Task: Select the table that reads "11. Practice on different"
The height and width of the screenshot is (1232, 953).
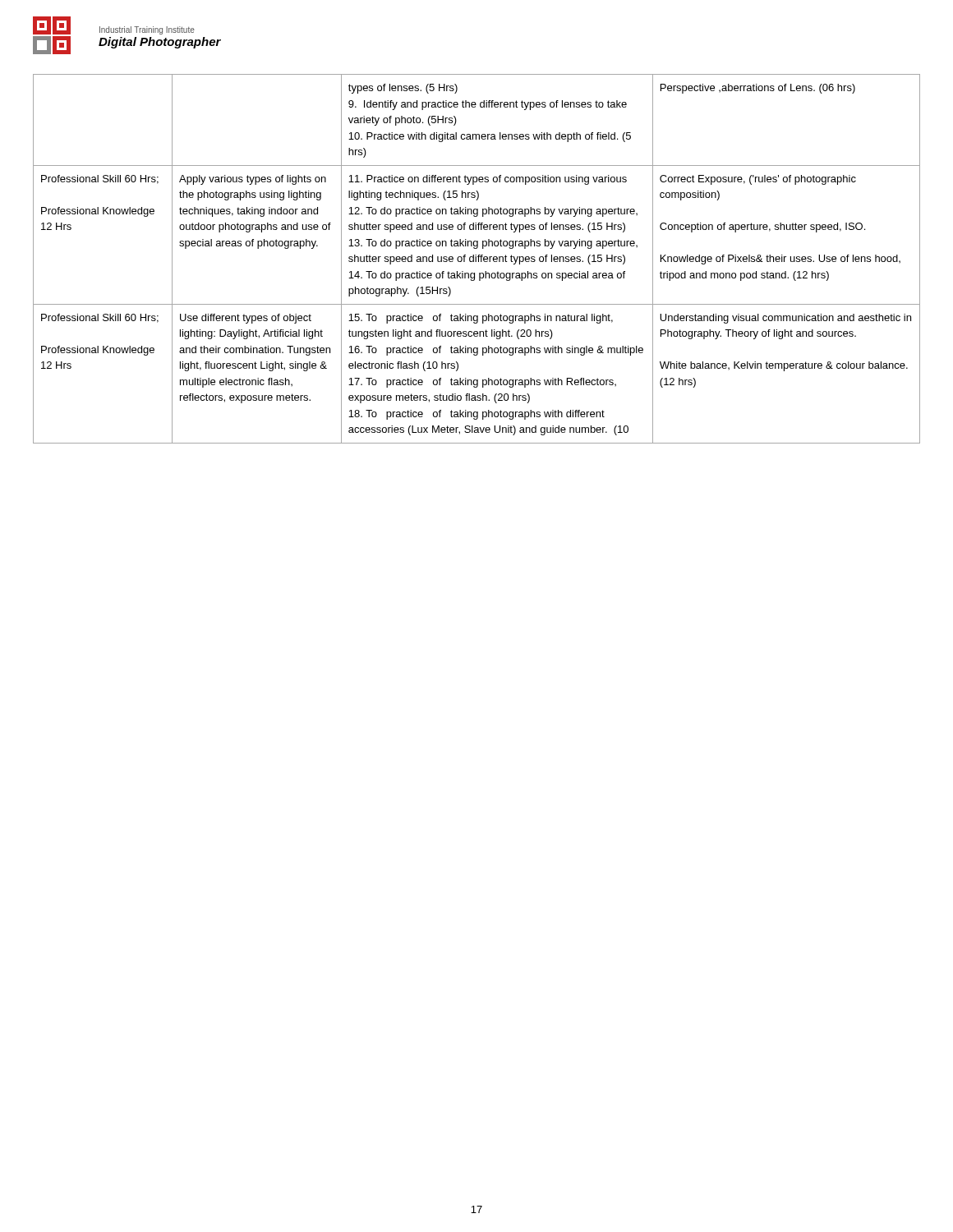Action: (476, 259)
